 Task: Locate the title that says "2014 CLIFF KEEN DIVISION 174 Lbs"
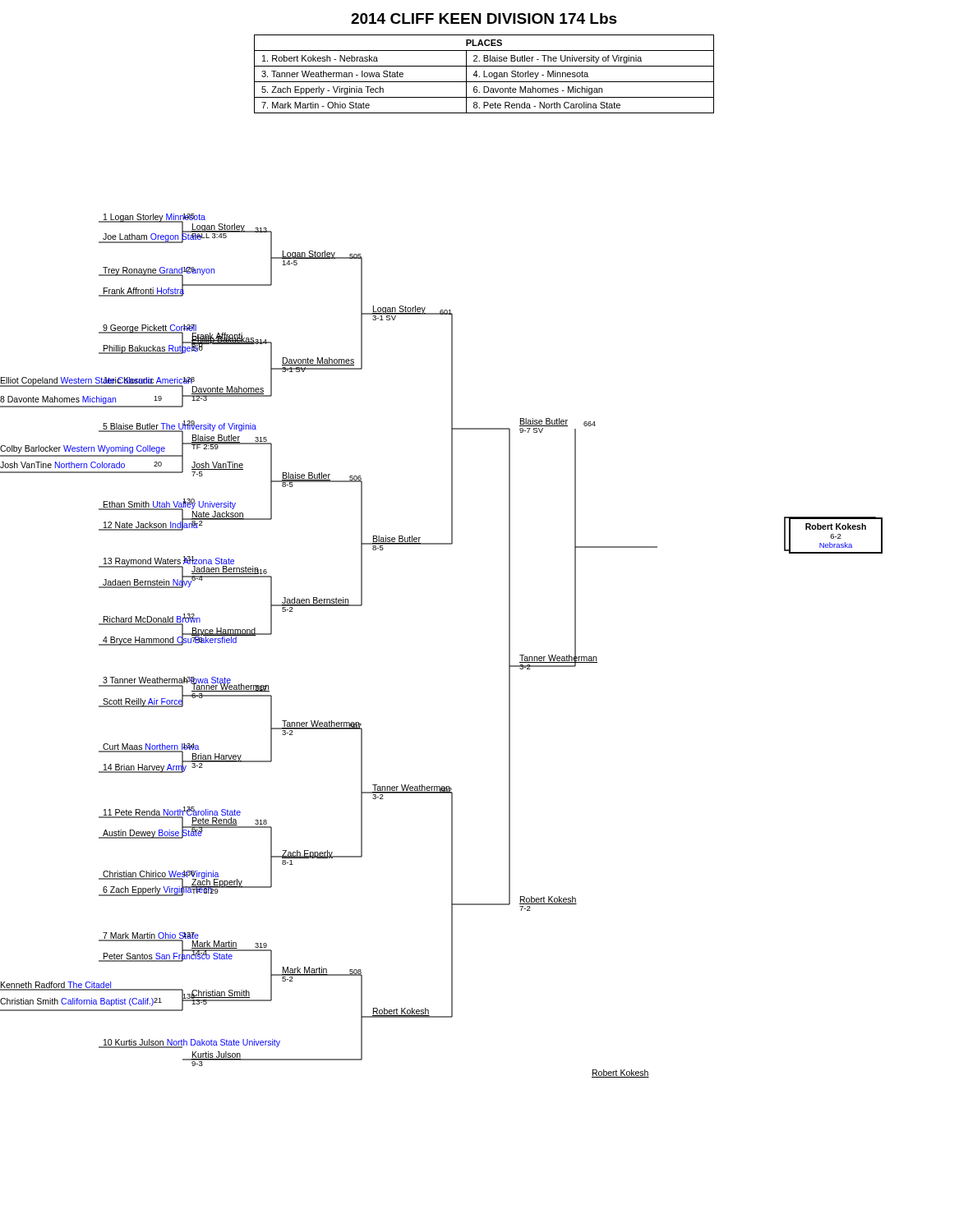(484, 18)
